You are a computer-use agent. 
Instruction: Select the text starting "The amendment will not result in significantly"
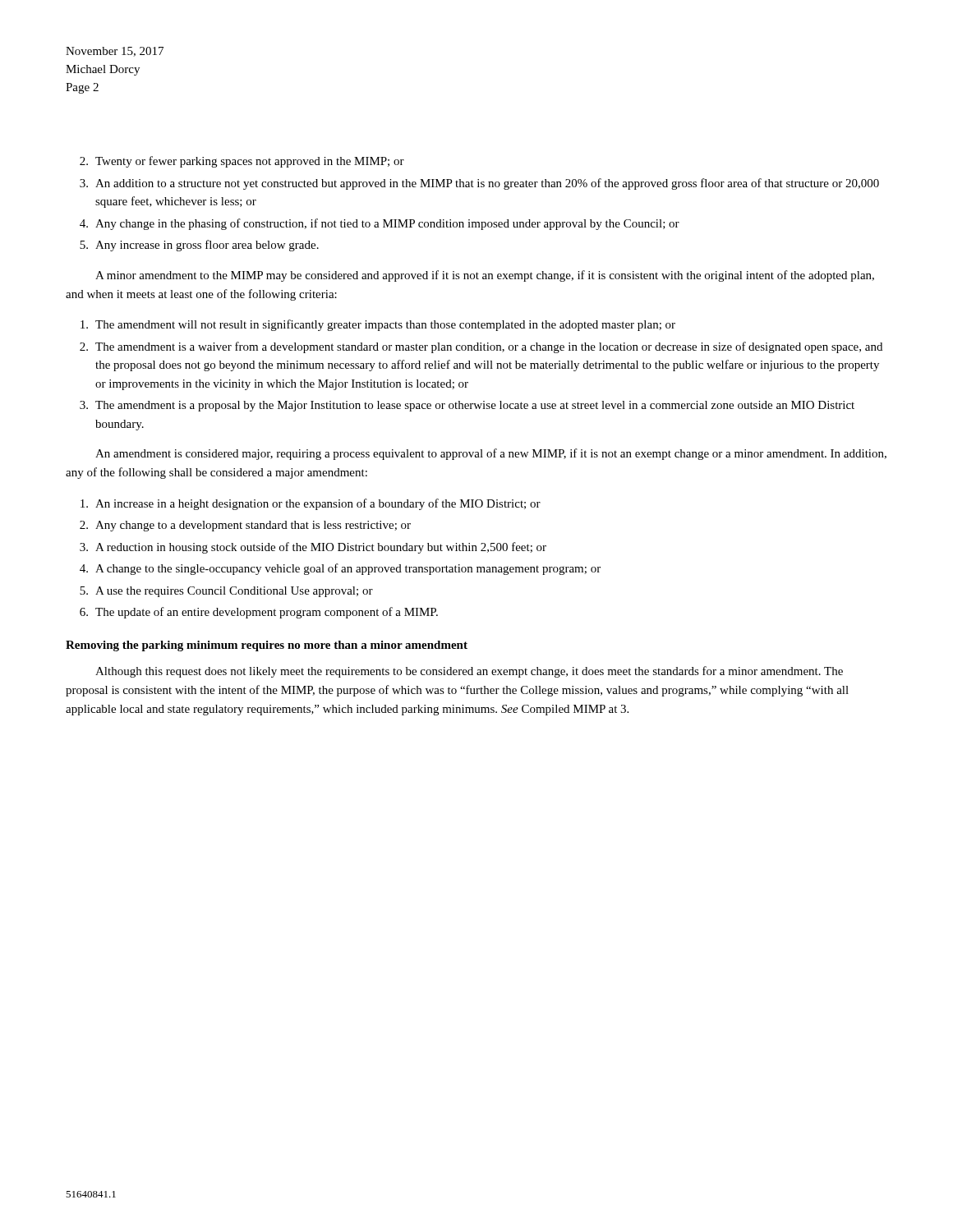(x=476, y=325)
